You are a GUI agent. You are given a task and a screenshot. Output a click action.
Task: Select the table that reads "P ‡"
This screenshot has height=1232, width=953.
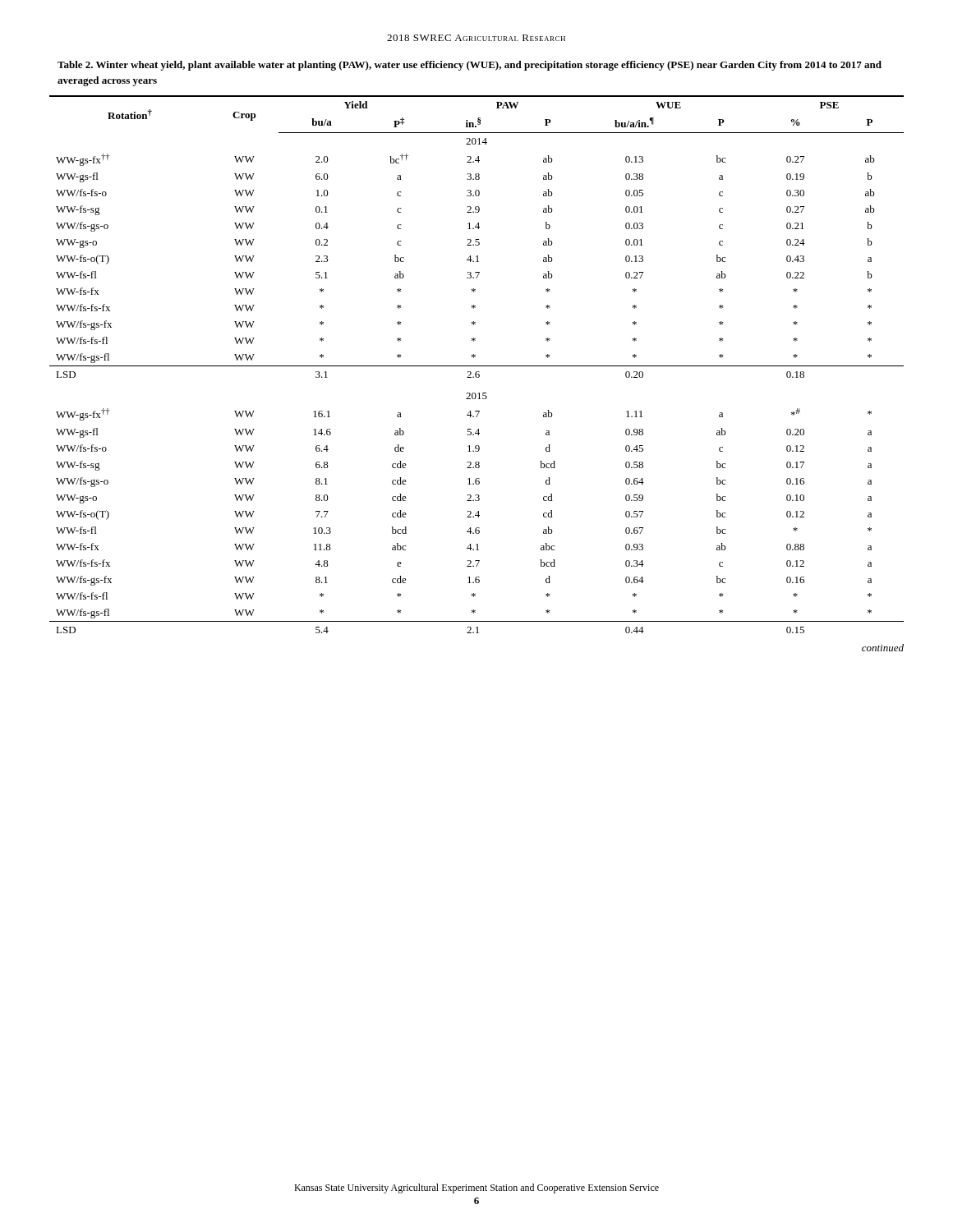point(476,366)
